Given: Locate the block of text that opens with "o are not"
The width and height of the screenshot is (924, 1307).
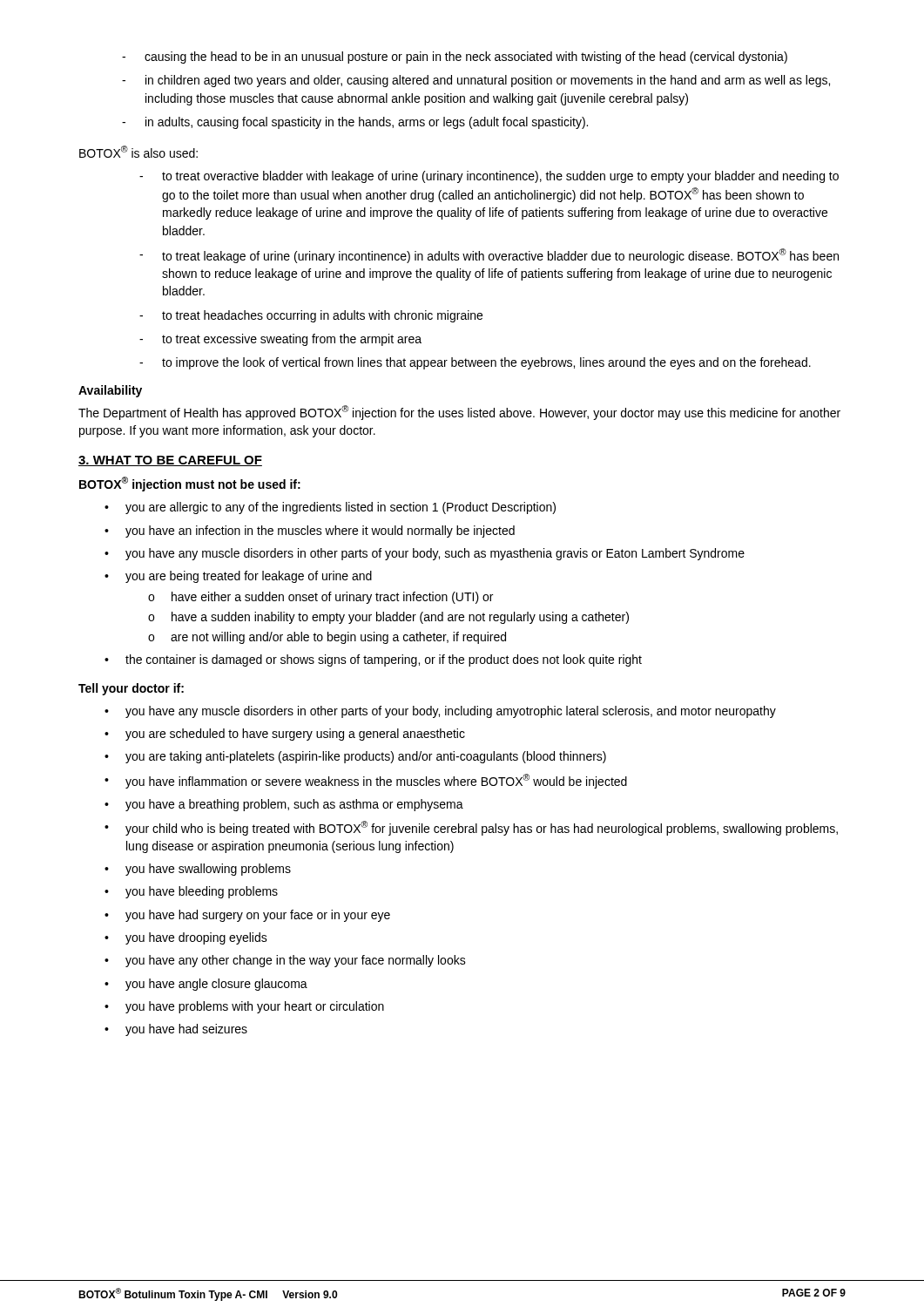Looking at the screenshot, I should click(x=327, y=637).
